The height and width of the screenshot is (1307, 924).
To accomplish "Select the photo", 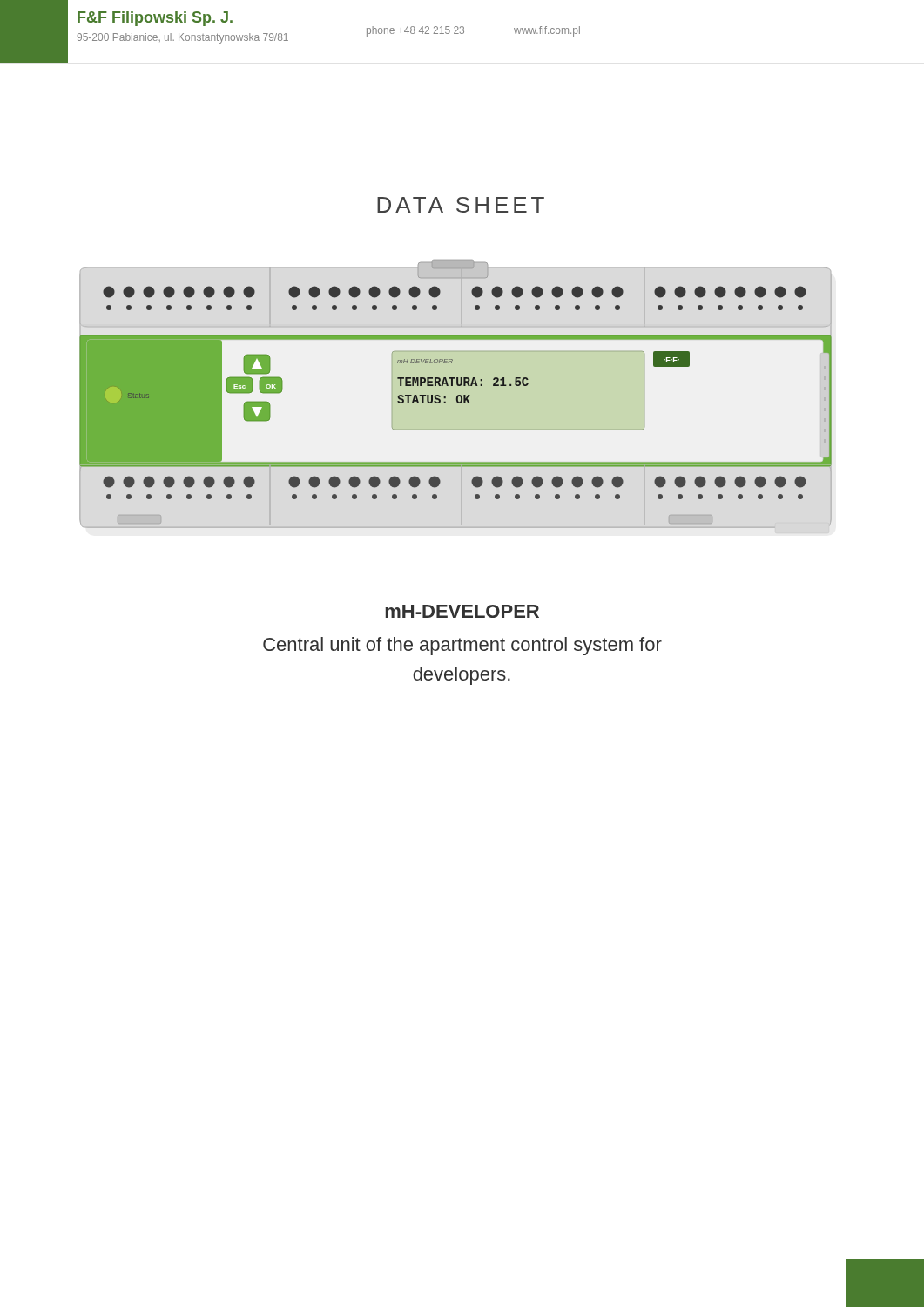I will (x=462, y=405).
